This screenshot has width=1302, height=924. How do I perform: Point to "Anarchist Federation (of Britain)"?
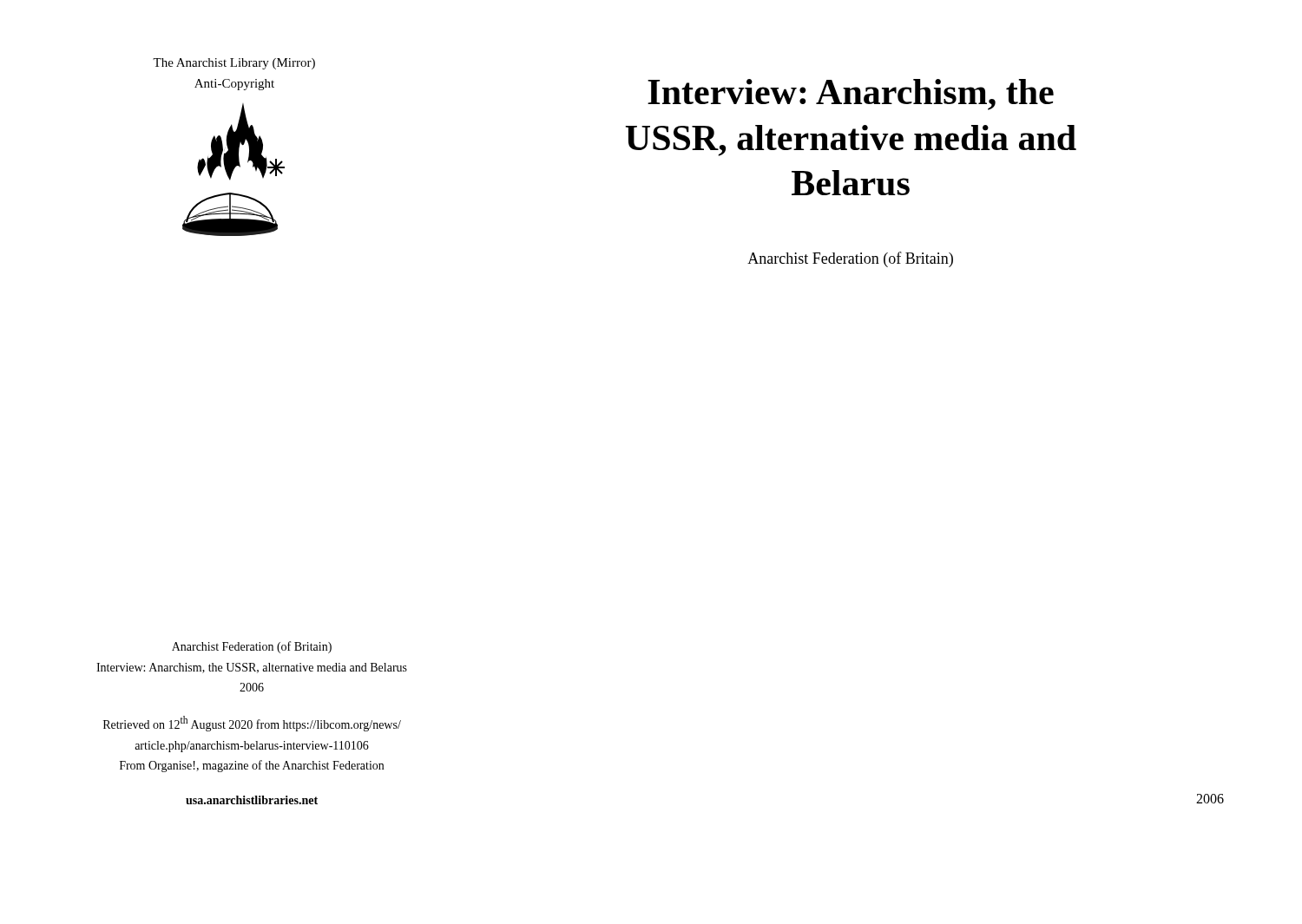point(851,258)
